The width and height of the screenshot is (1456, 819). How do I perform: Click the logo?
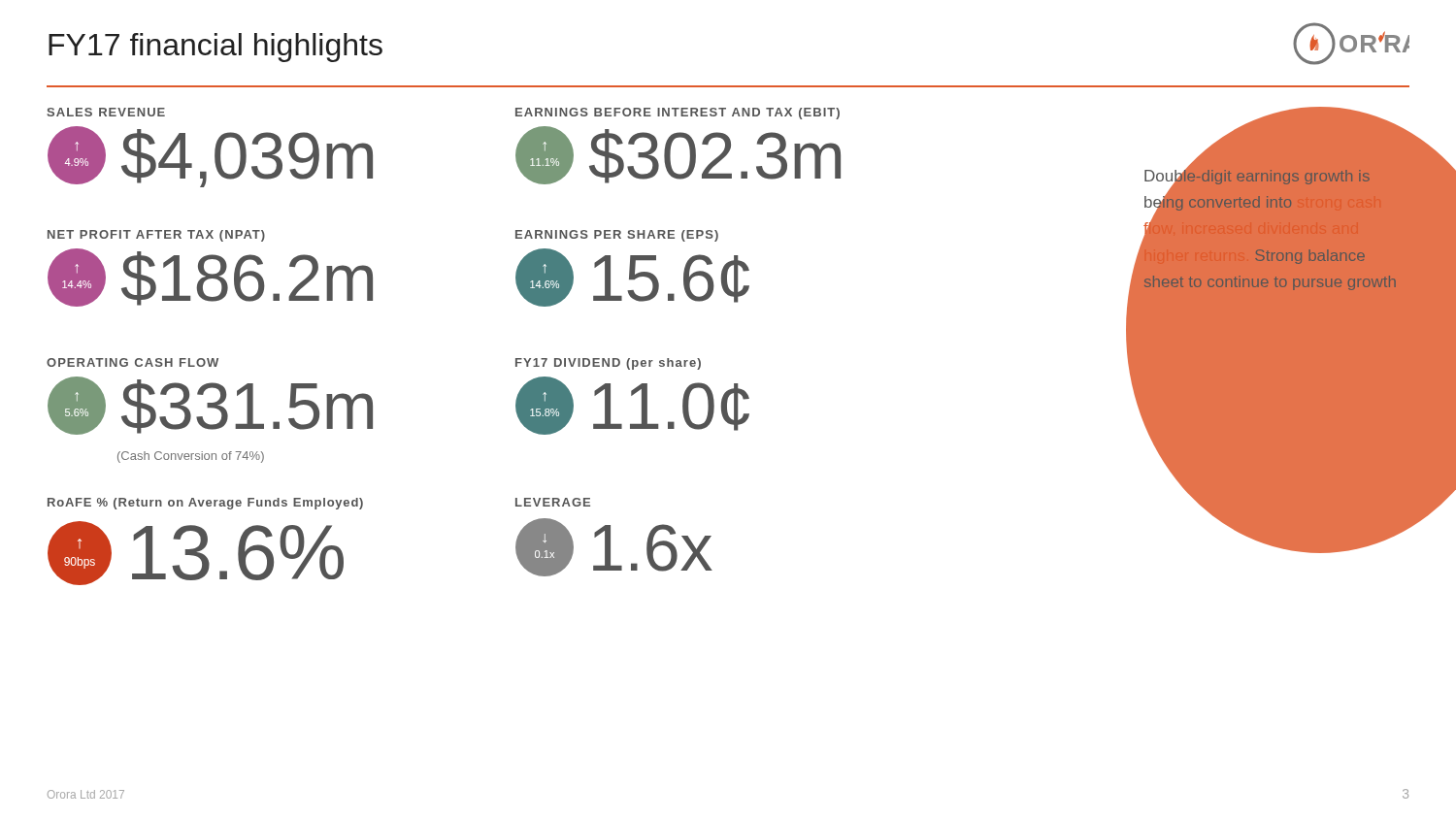point(1351,46)
